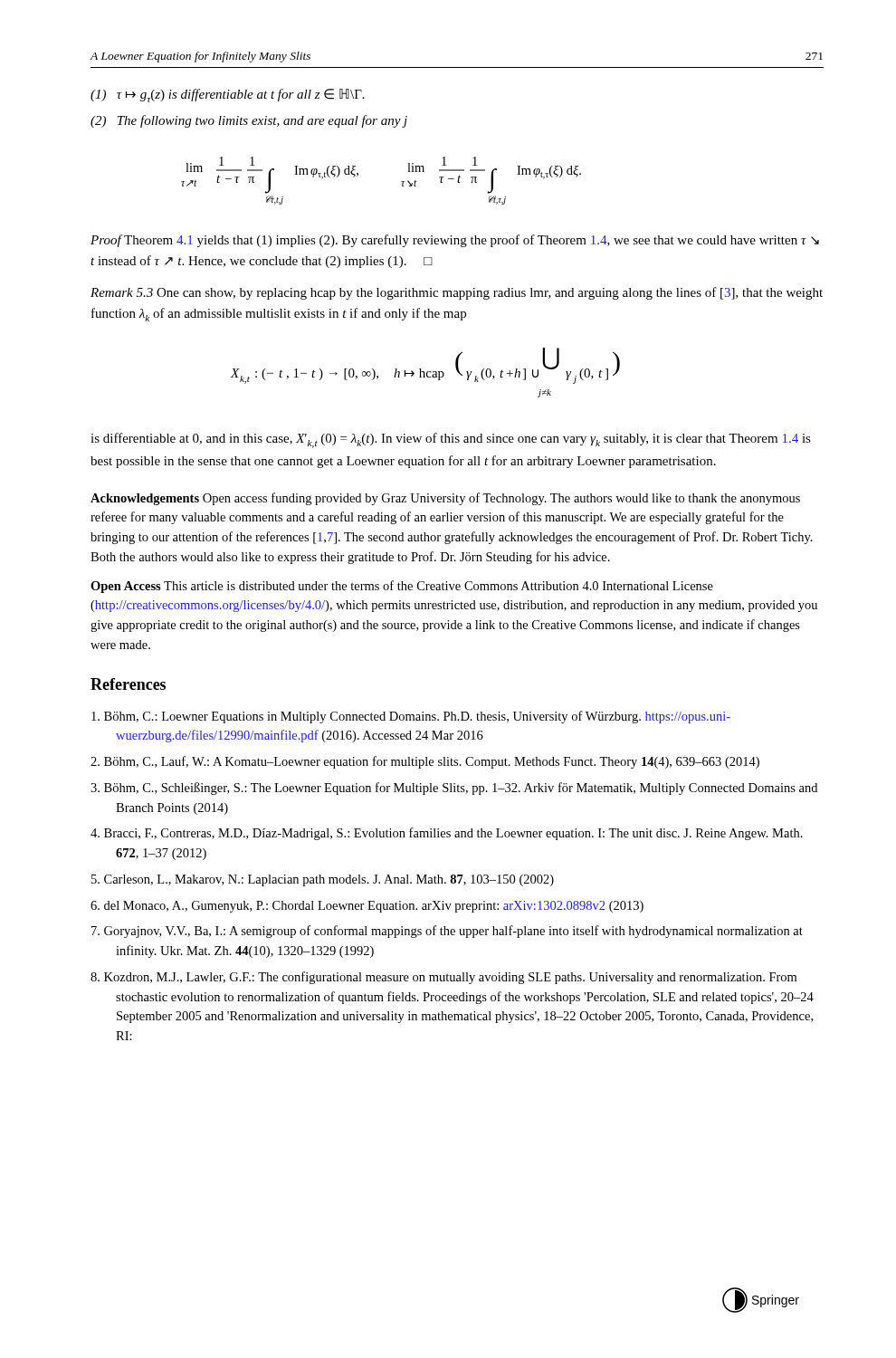Click on the text block that reads "Open Access This article is"
The height and width of the screenshot is (1358, 896).
[x=454, y=615]
